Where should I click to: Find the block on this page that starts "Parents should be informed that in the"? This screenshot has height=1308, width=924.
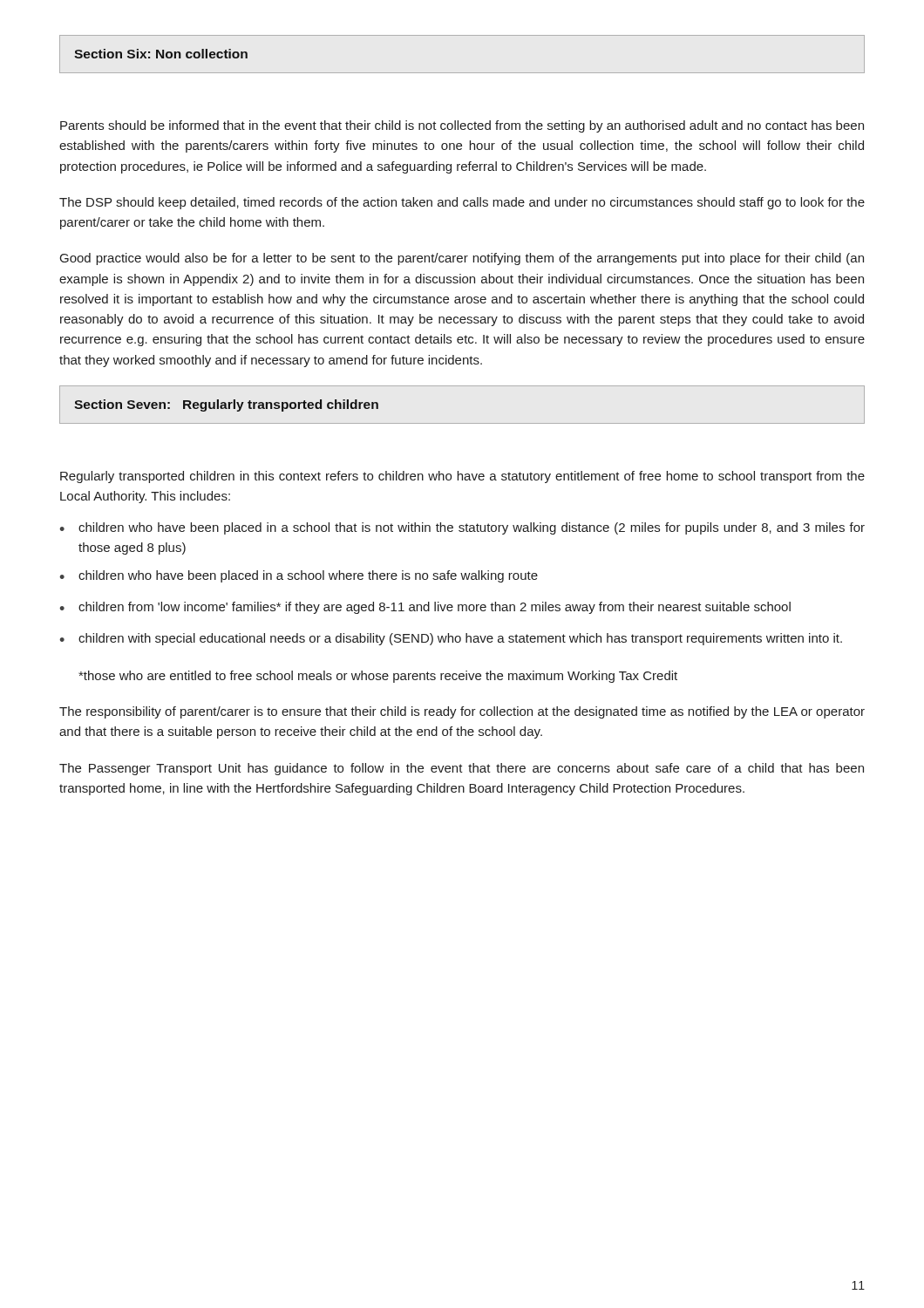462,145
